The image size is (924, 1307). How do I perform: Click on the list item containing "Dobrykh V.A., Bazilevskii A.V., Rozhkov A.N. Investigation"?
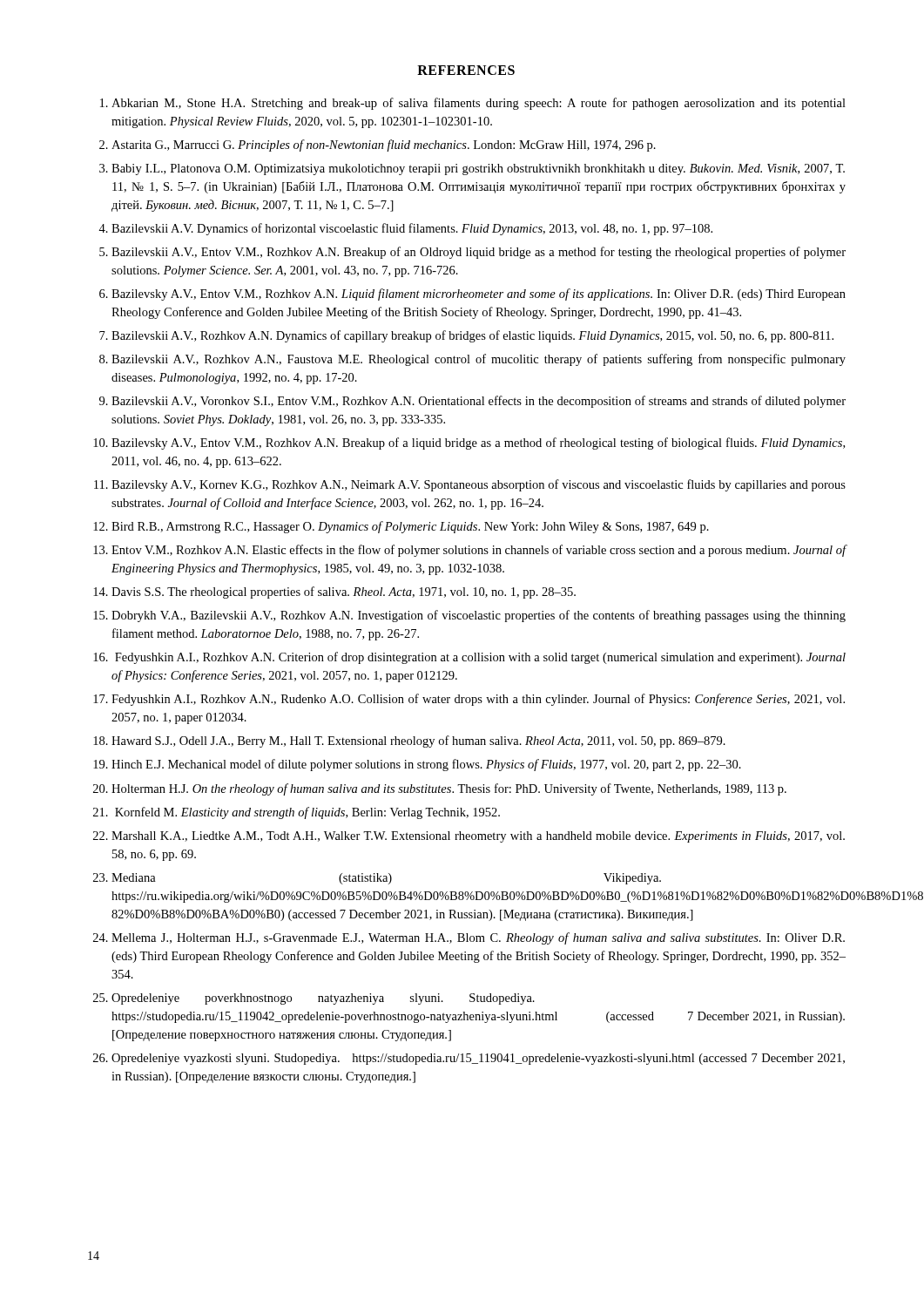[479, 625]
